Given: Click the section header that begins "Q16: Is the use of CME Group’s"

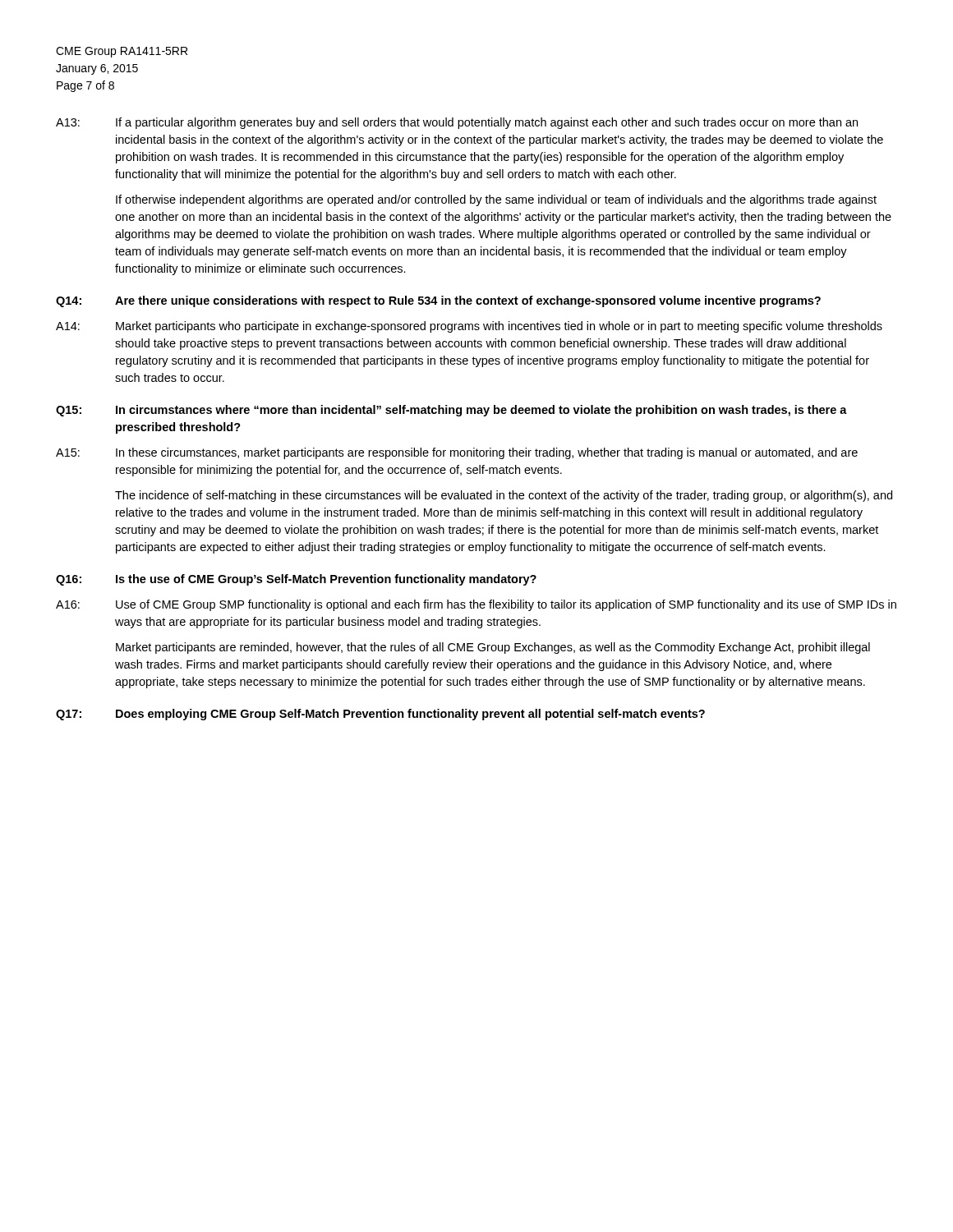Looking at the screenshot, I should pos(476,580).
